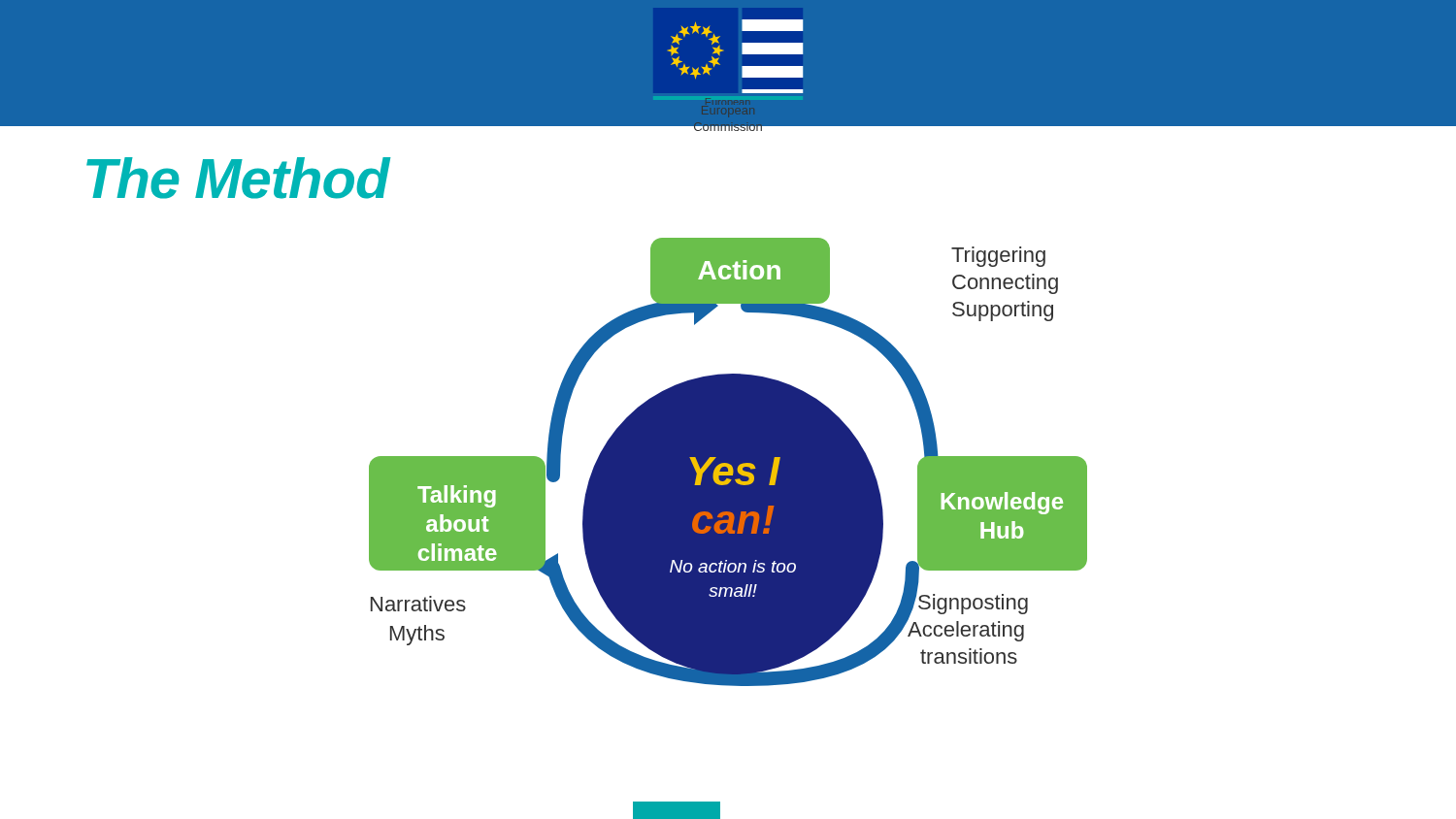Point to "The Method"
Image resolution: width=1456 pixels, height=819 pixels.
click(236, 178)
